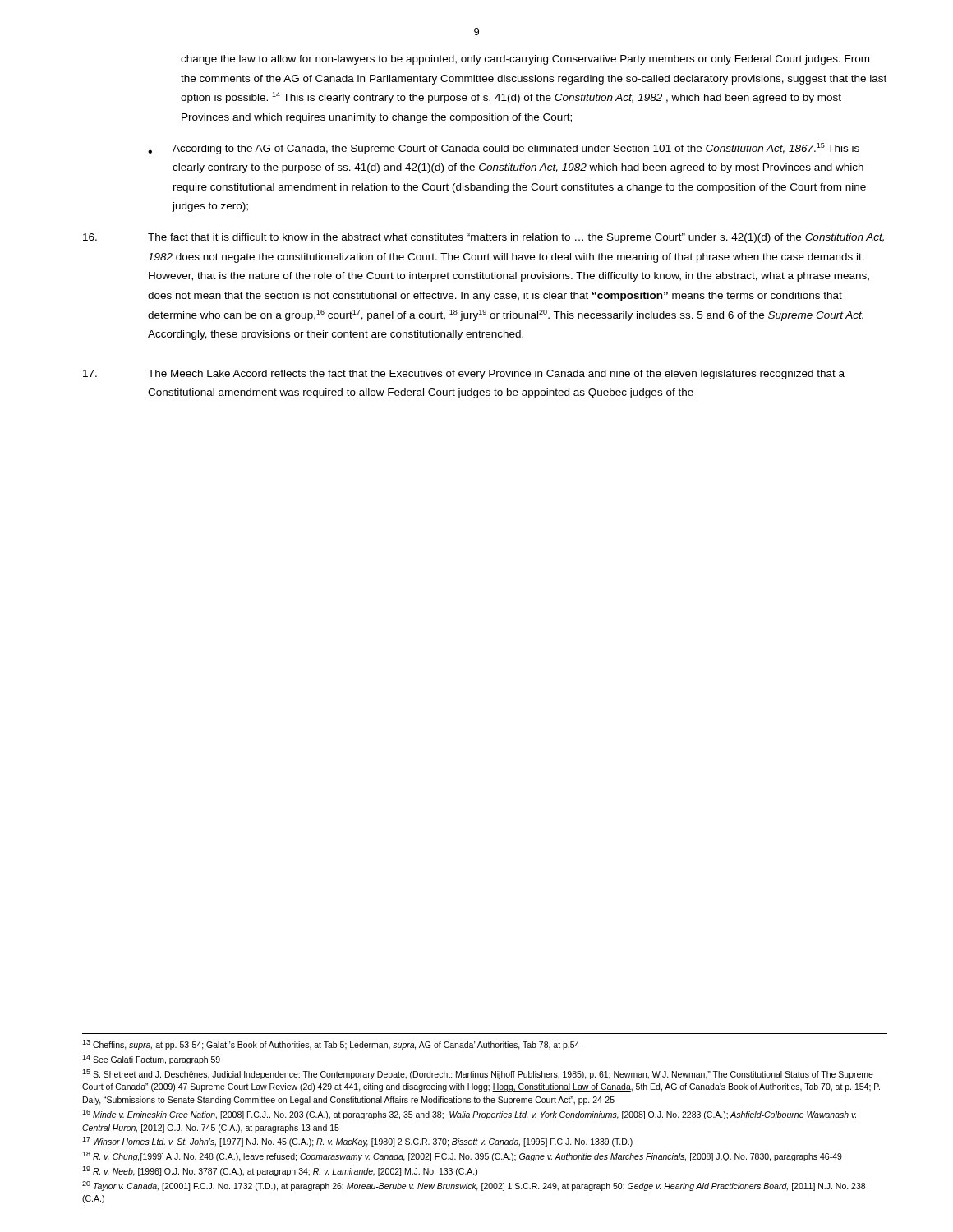Find the region starting "change the law"
Image resolution: width=953 pixels, height=1232 pixels.
534,88
